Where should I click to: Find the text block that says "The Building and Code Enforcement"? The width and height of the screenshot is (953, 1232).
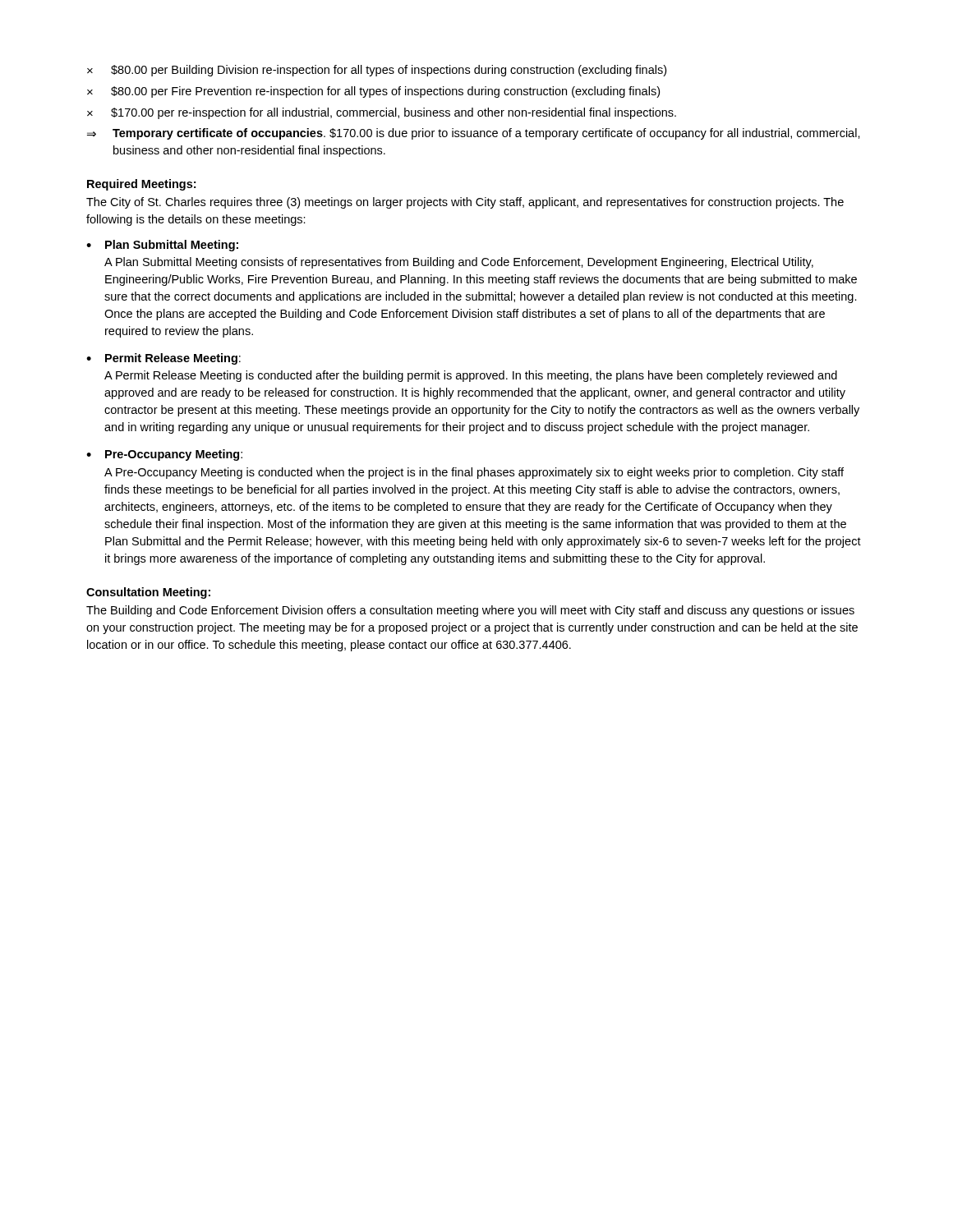coord(472,627)
